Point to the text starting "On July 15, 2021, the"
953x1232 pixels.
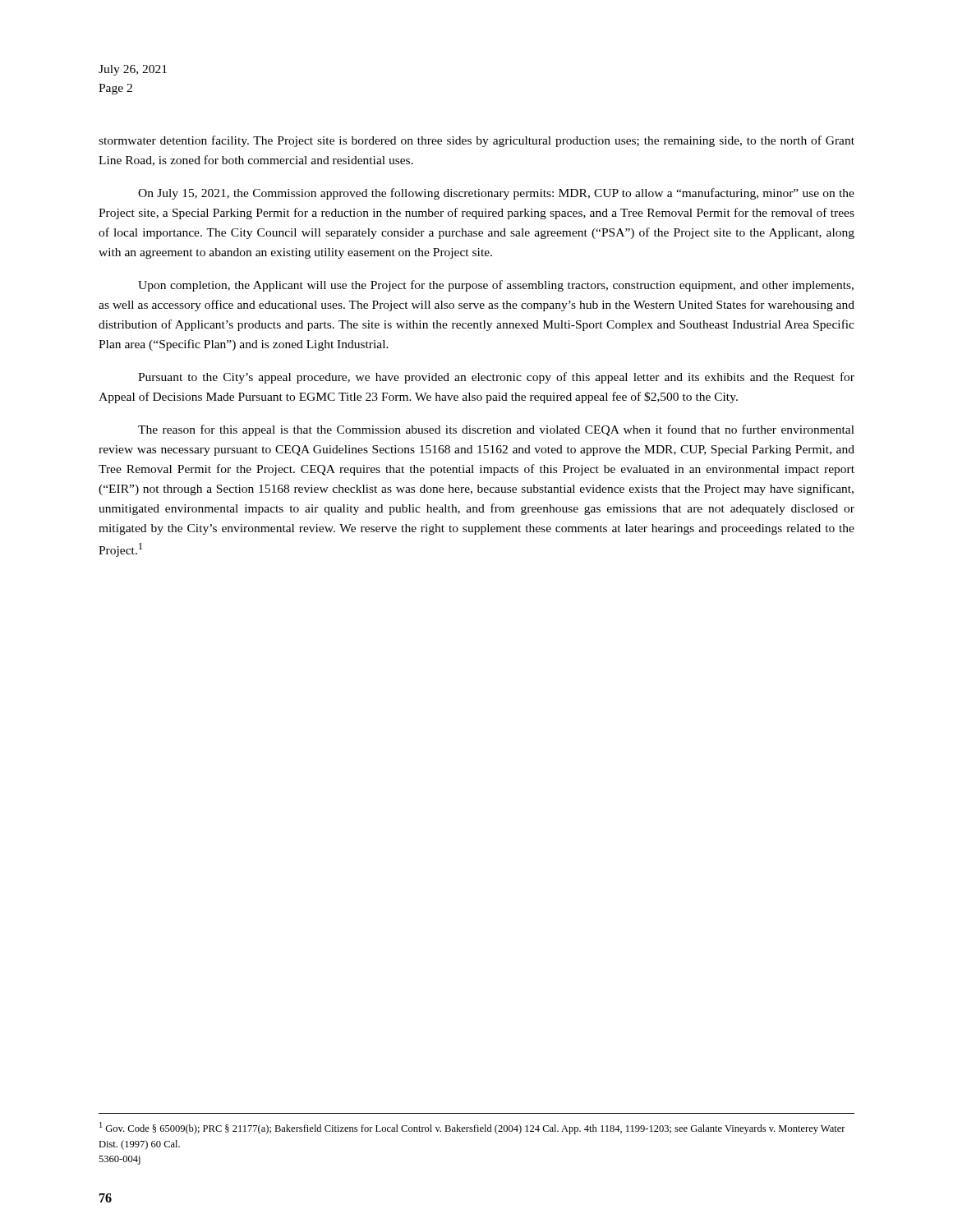[476, 222]
